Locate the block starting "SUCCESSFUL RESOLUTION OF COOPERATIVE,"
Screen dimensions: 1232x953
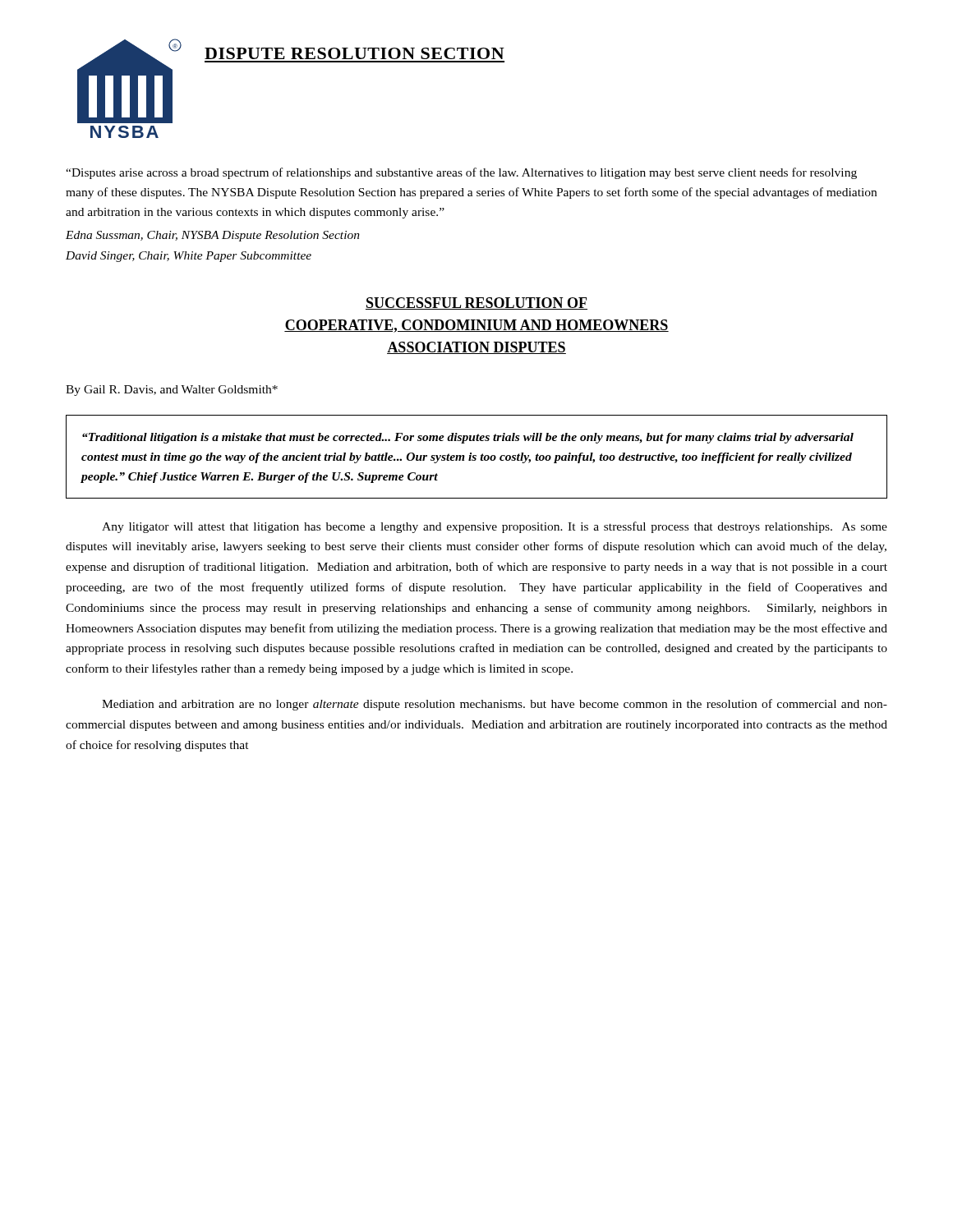(476, 325)
